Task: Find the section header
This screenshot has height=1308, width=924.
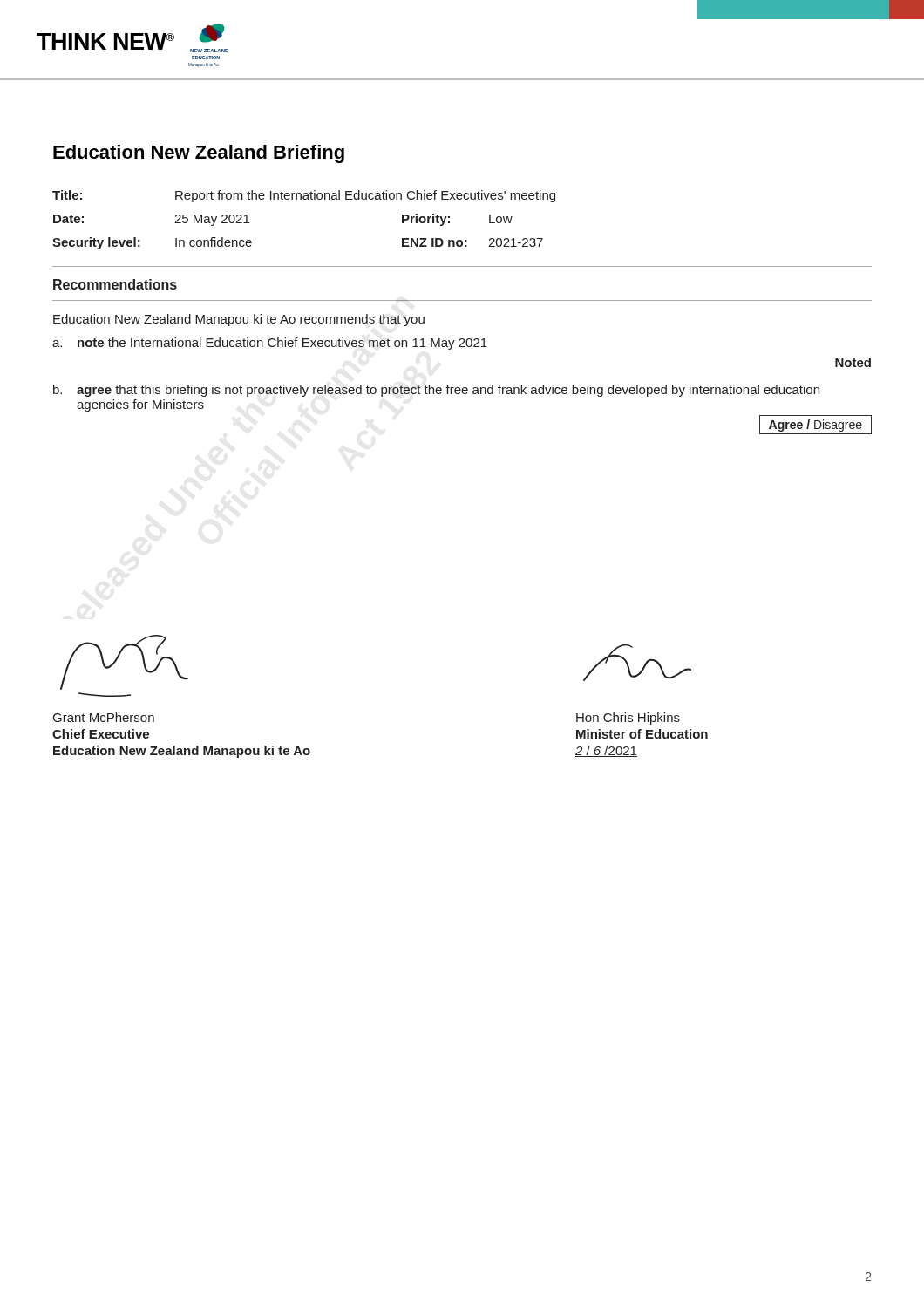Action: point(115,285)
